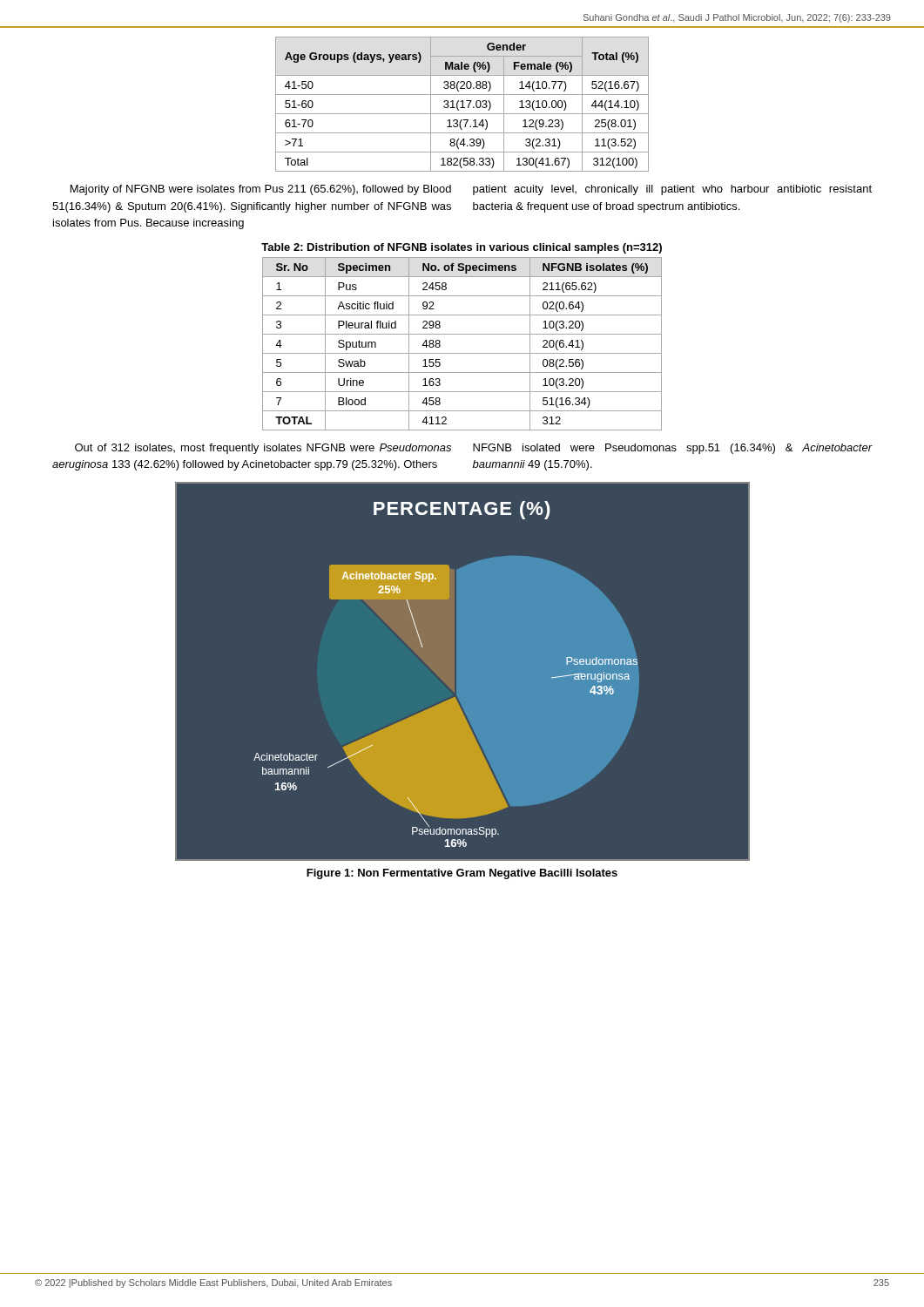Click the passage that begins "NFGNB isolated were Pseudomonas spp.51 (16.34%) & Acinetobacter"
Image resolution: width=924 pixels, height=1307 pixels.
click(x=672, y=455)
